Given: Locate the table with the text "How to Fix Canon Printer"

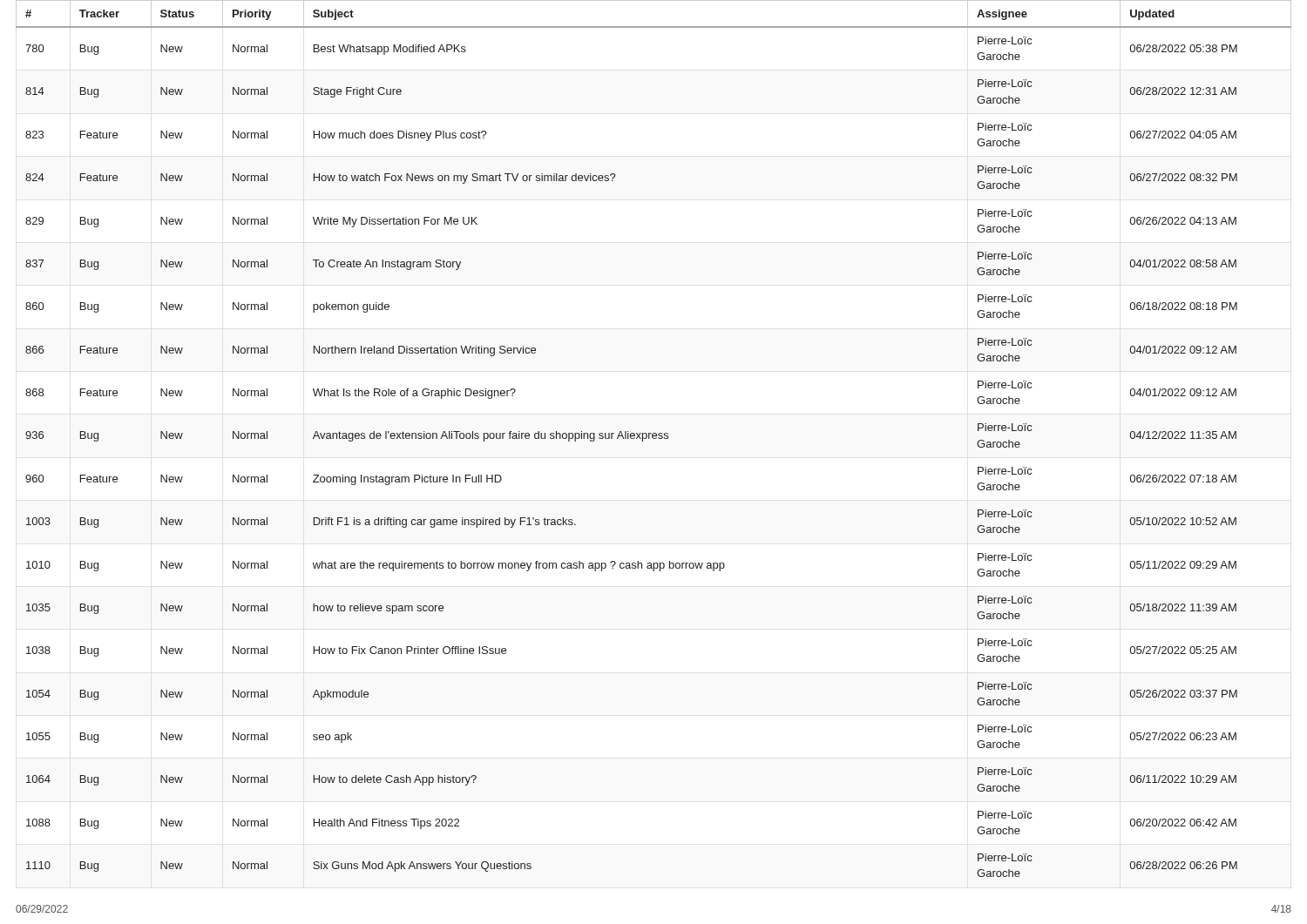Looking at the screenshot, I should point(654,444).
